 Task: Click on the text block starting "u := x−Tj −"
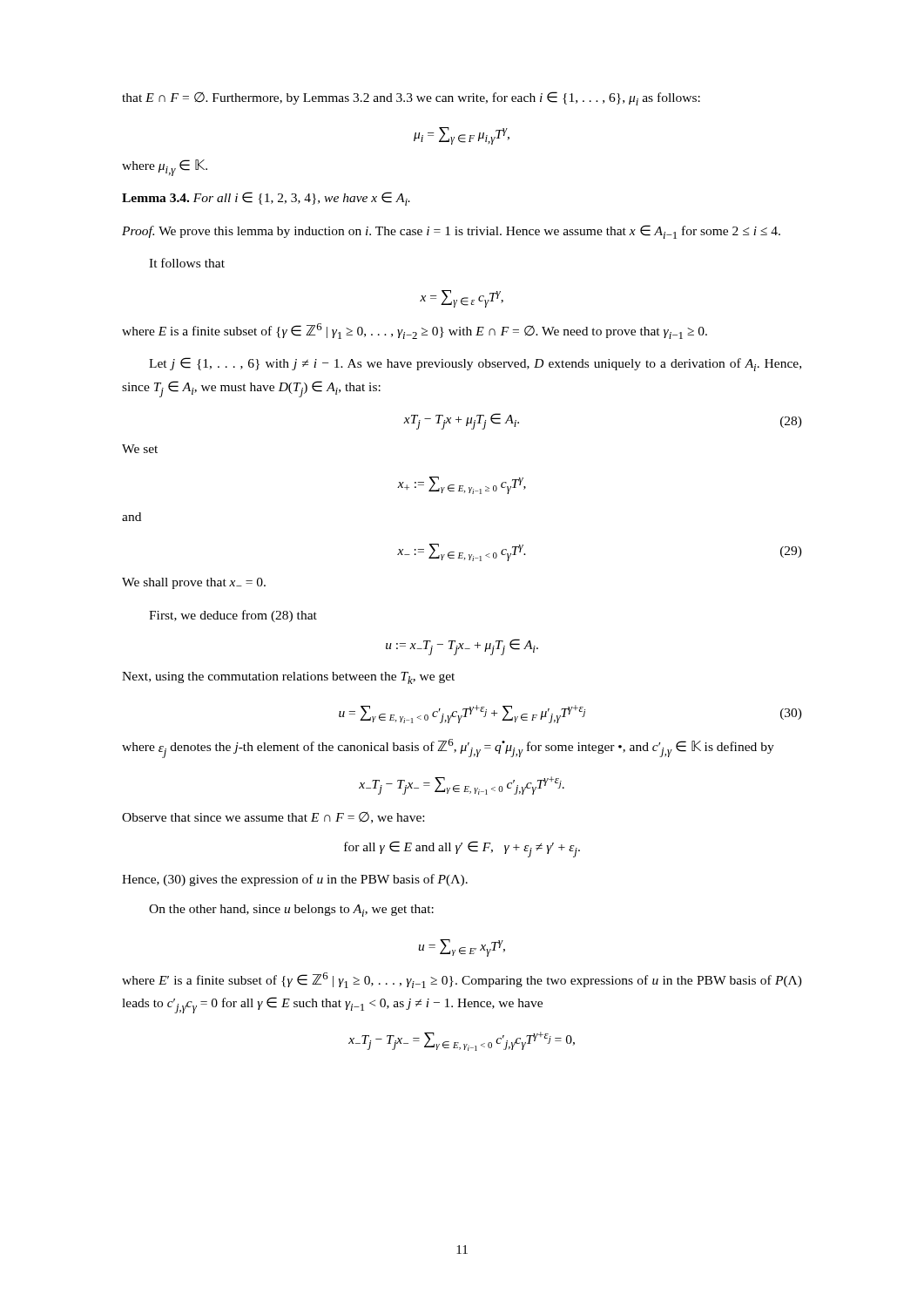coord(462,646)
